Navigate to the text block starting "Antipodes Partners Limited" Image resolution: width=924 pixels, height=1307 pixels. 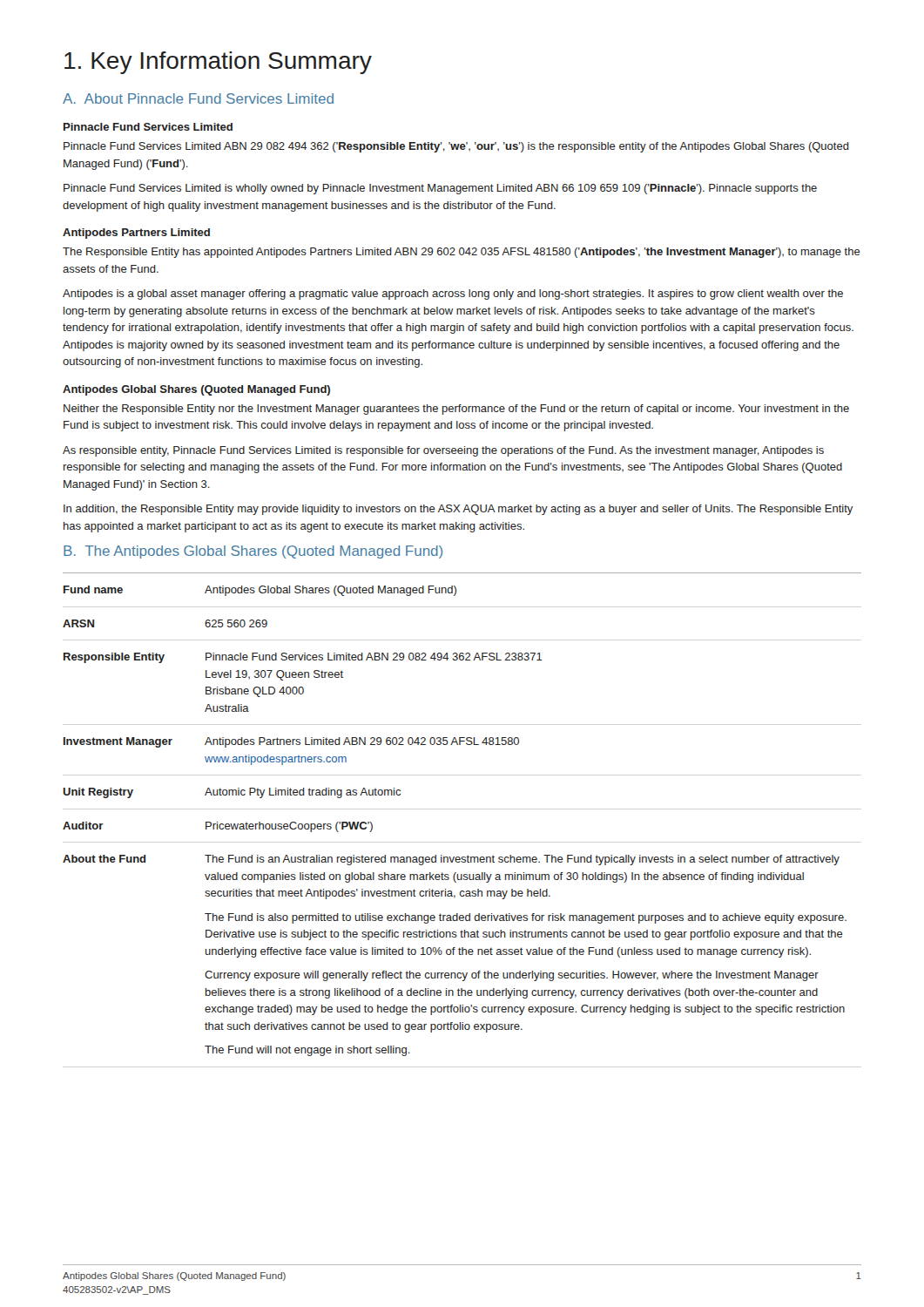point(136,234)
